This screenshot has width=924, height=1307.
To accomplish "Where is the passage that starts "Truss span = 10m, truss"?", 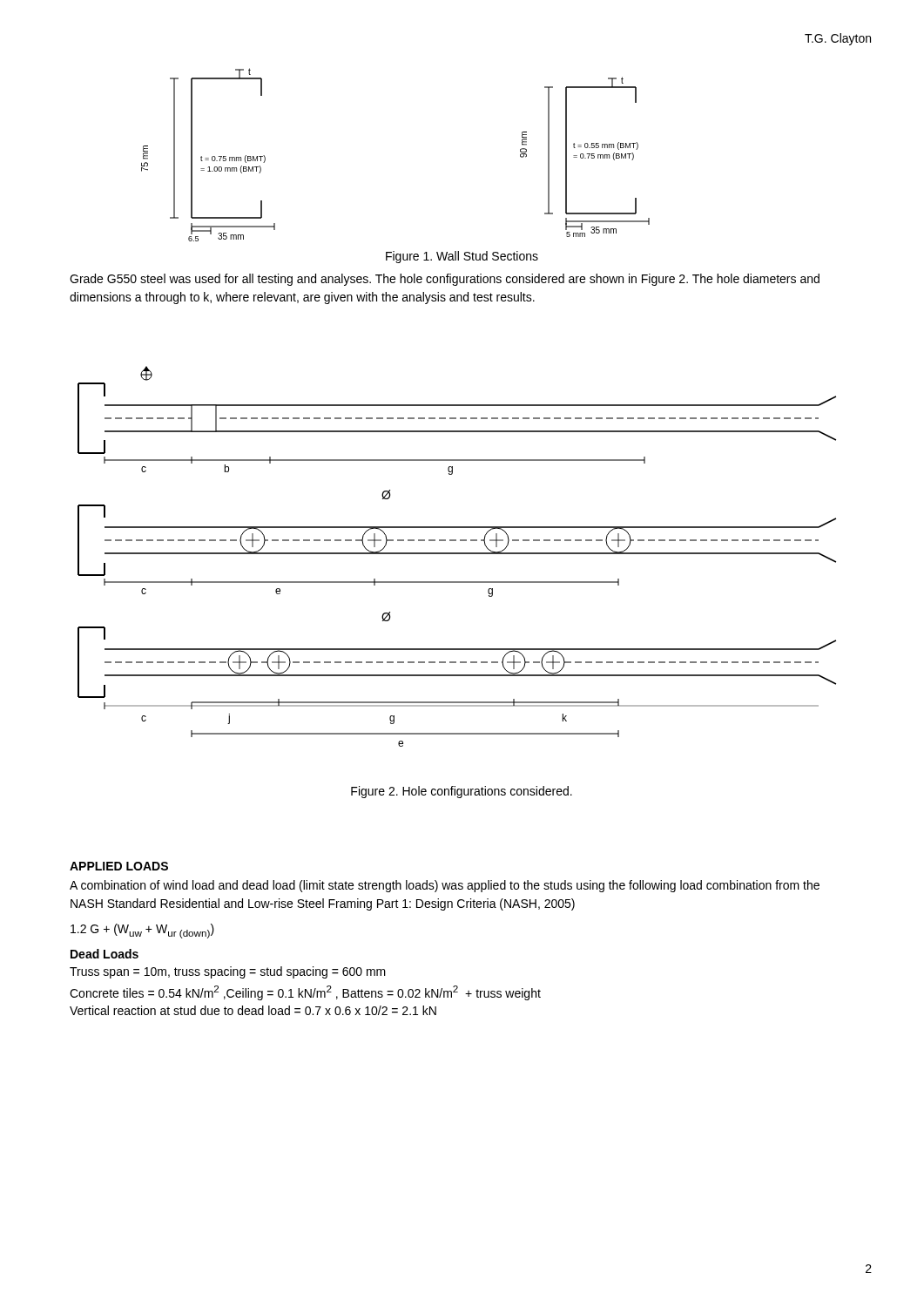I will click(305, 991).
